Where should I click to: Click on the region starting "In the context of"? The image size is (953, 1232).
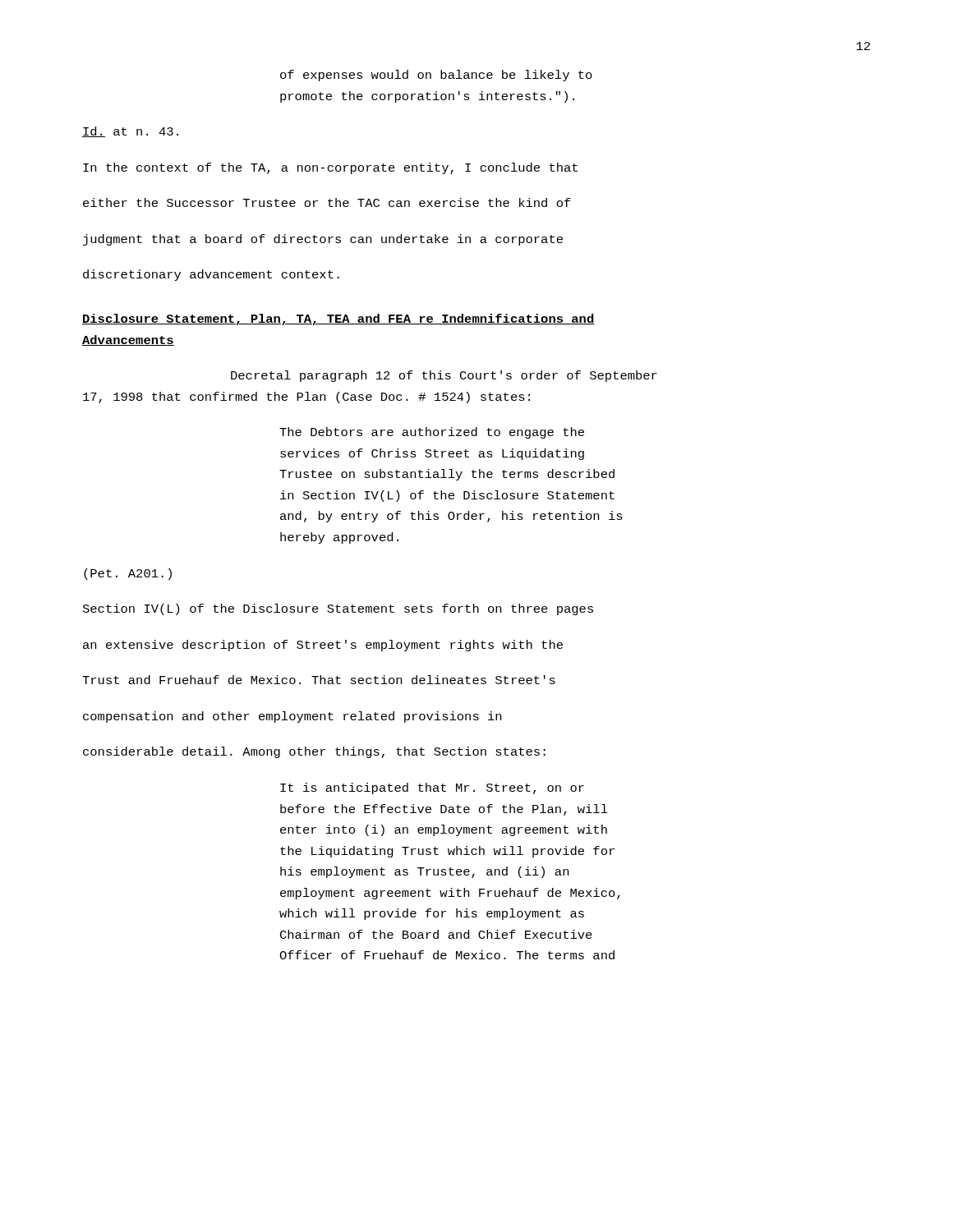330,168
